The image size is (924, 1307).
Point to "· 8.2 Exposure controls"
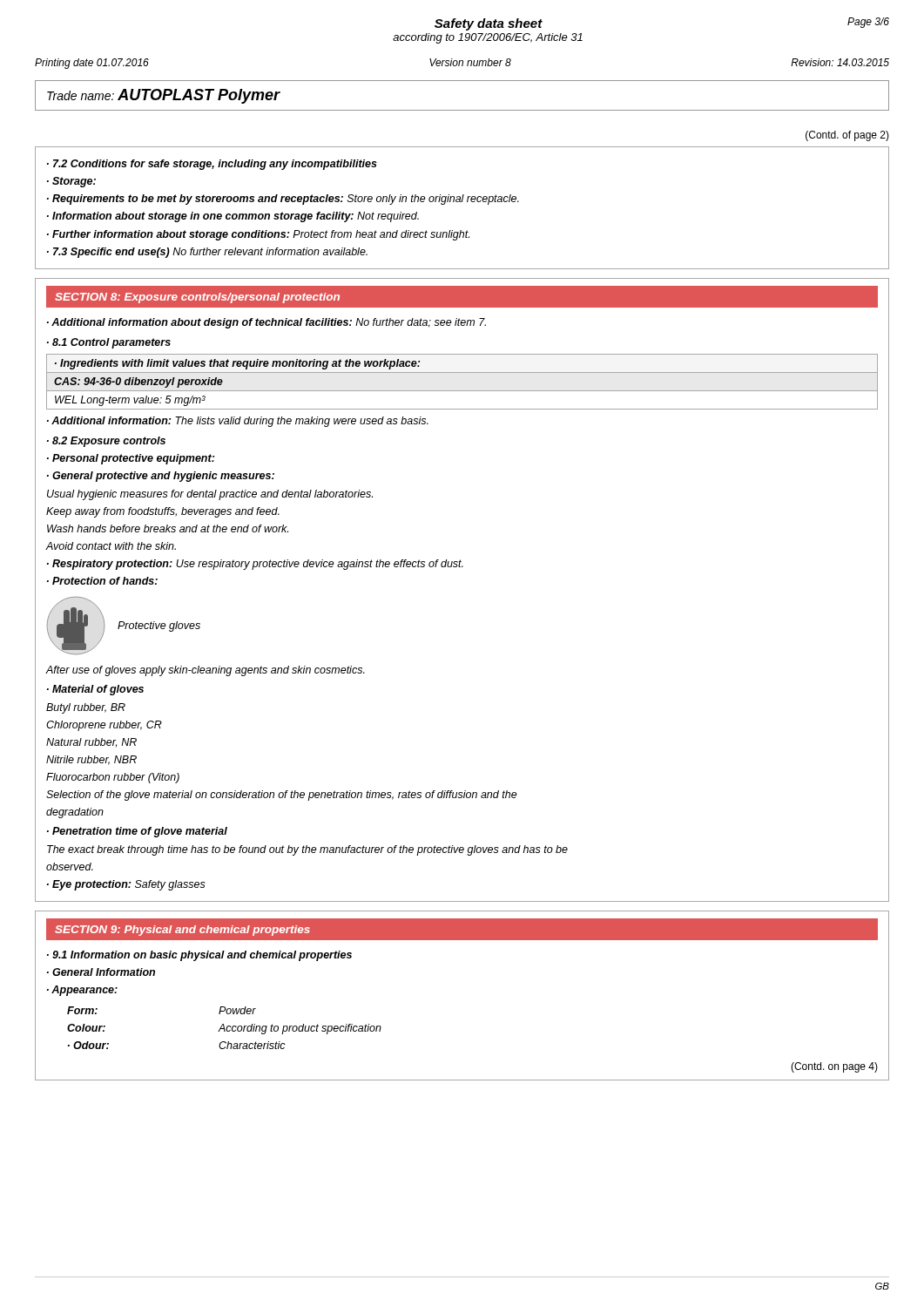coord(106,441)
